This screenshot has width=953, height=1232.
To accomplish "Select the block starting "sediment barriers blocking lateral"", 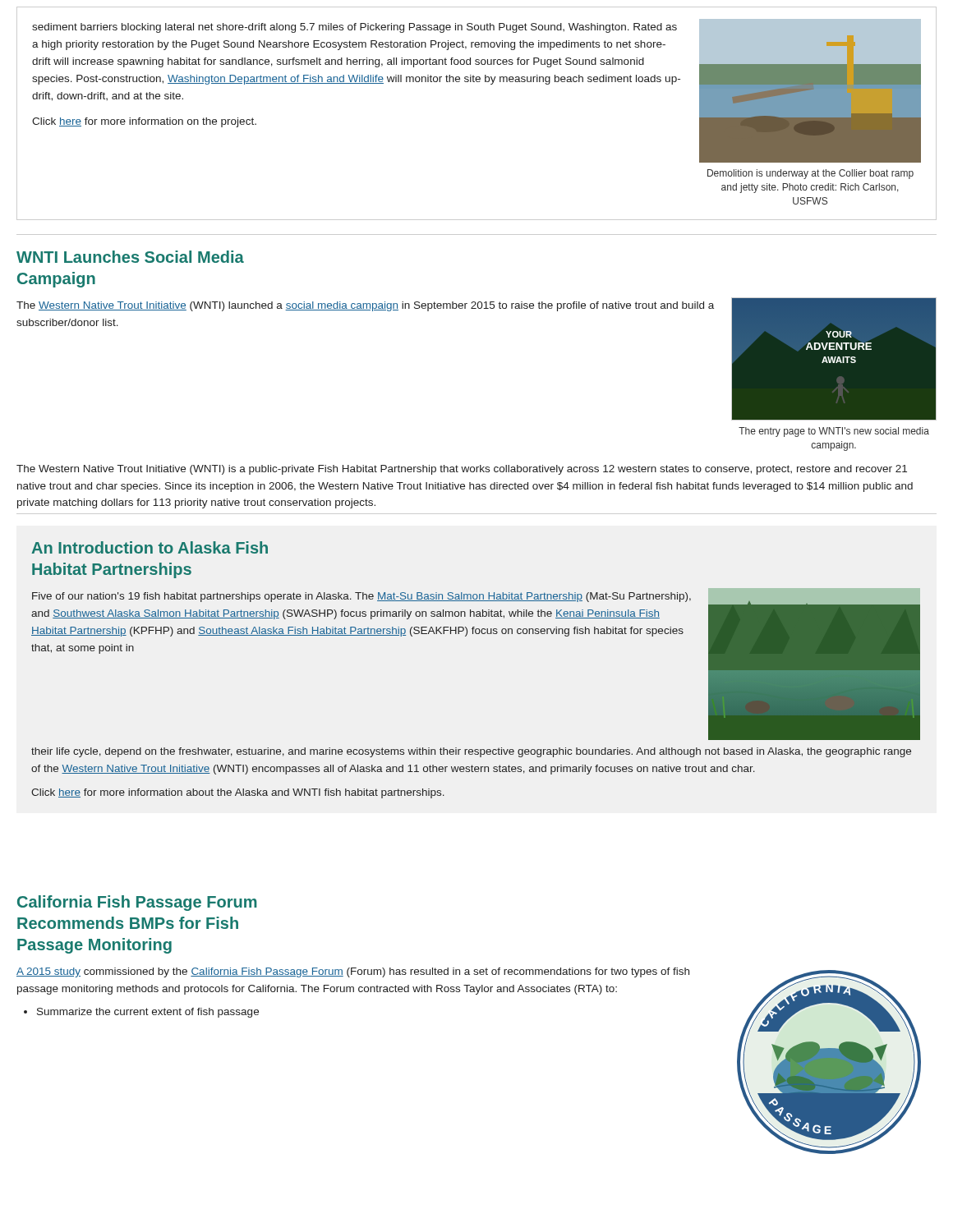I will [x=357, y=75].
